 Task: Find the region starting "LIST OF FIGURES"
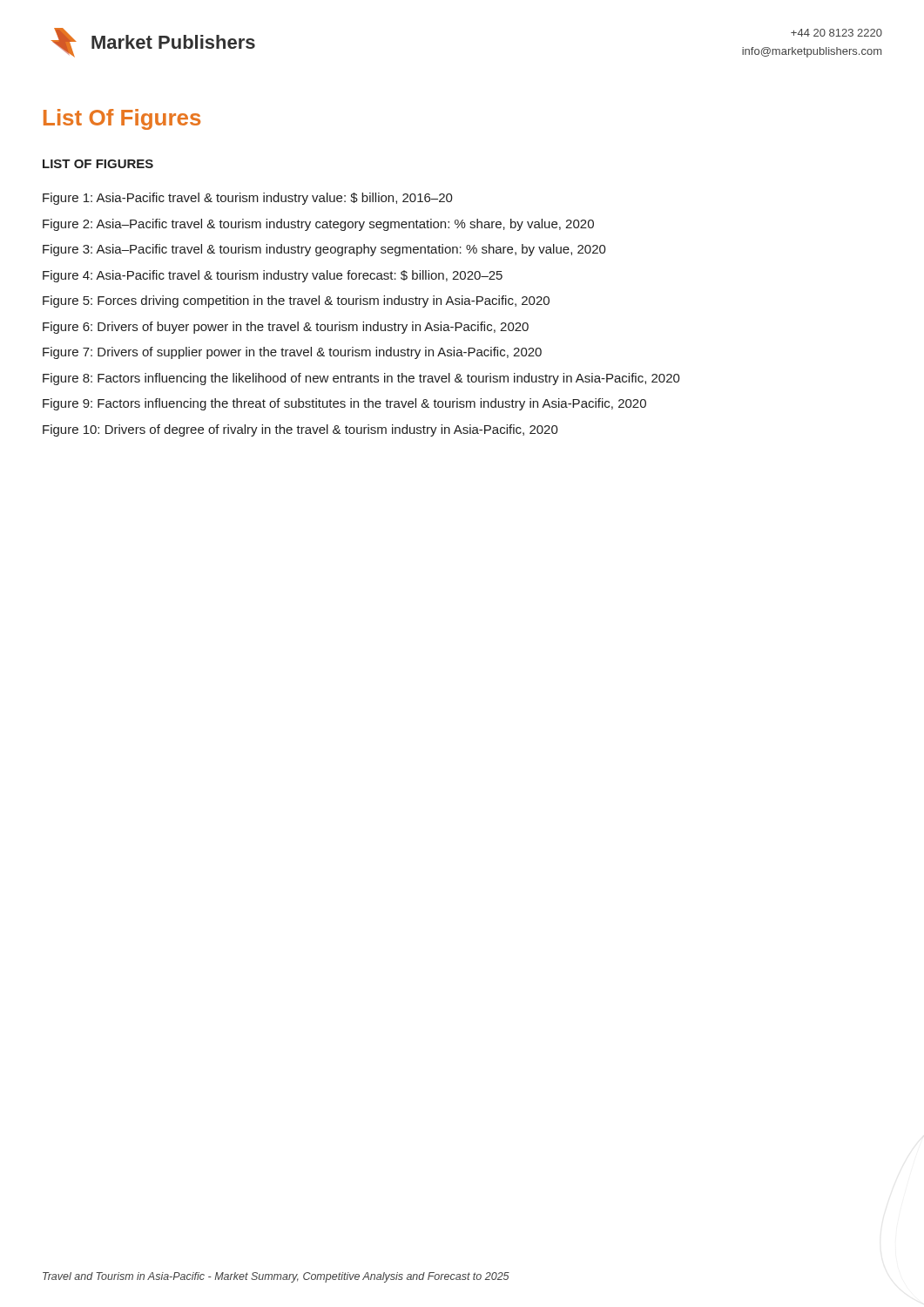[x=98, y=163]
